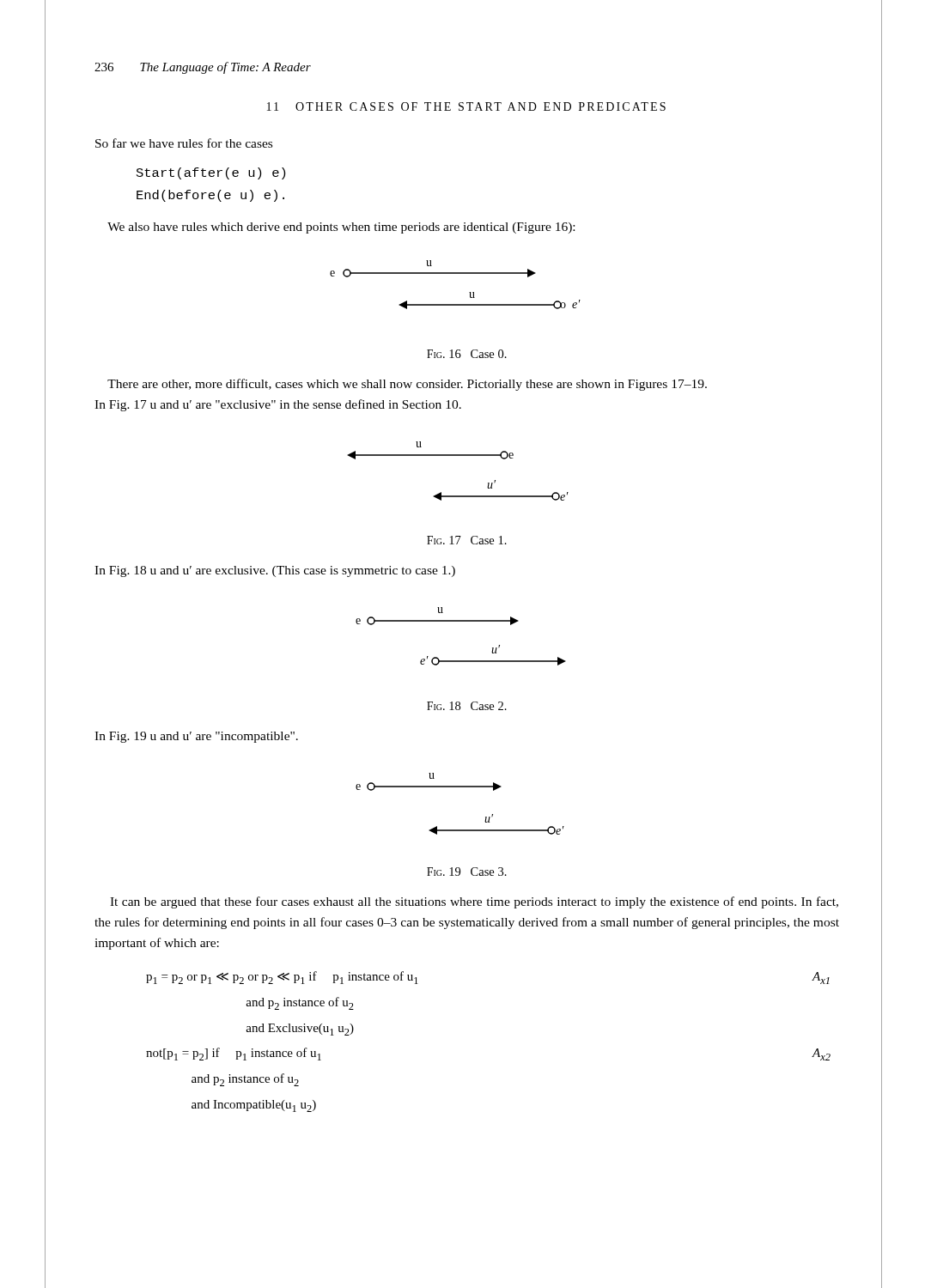
Task: Find the passage starting "We also have rules which derive"
Action: coord(335,226)
